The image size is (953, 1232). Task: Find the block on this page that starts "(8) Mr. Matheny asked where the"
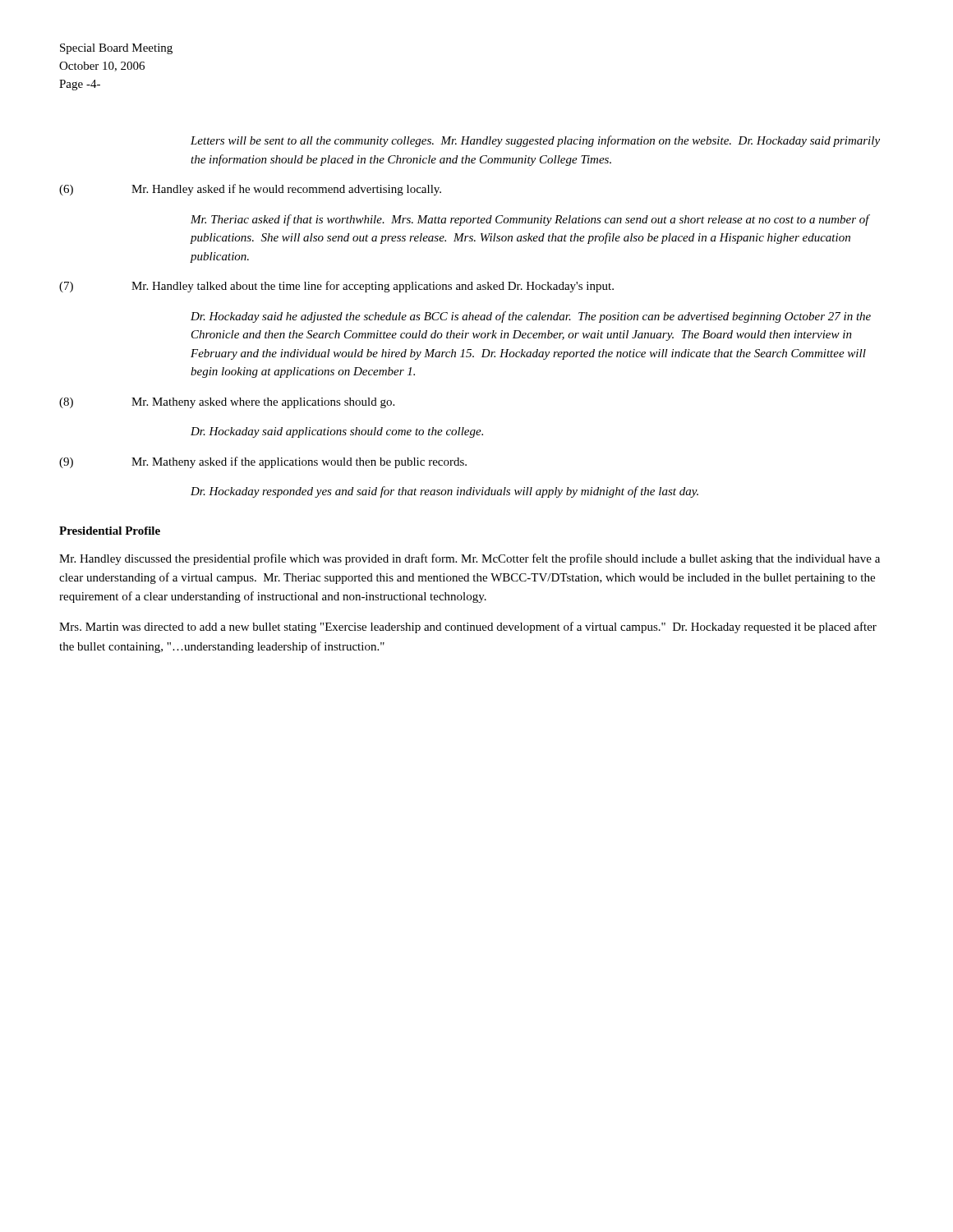(x=227, y=403)
